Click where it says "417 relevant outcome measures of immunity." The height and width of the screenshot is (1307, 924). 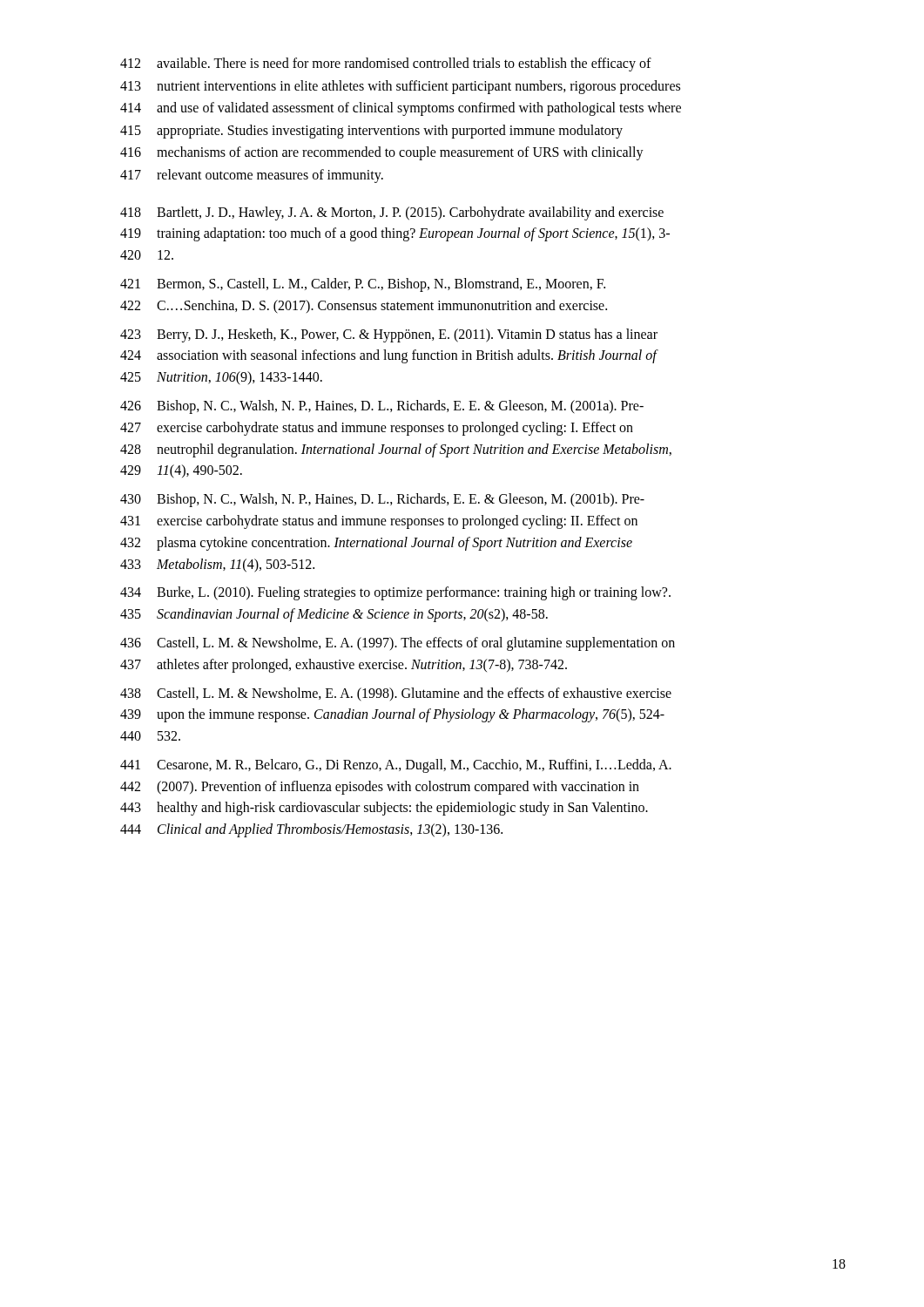pyautogui.click(x=252, y=176)
